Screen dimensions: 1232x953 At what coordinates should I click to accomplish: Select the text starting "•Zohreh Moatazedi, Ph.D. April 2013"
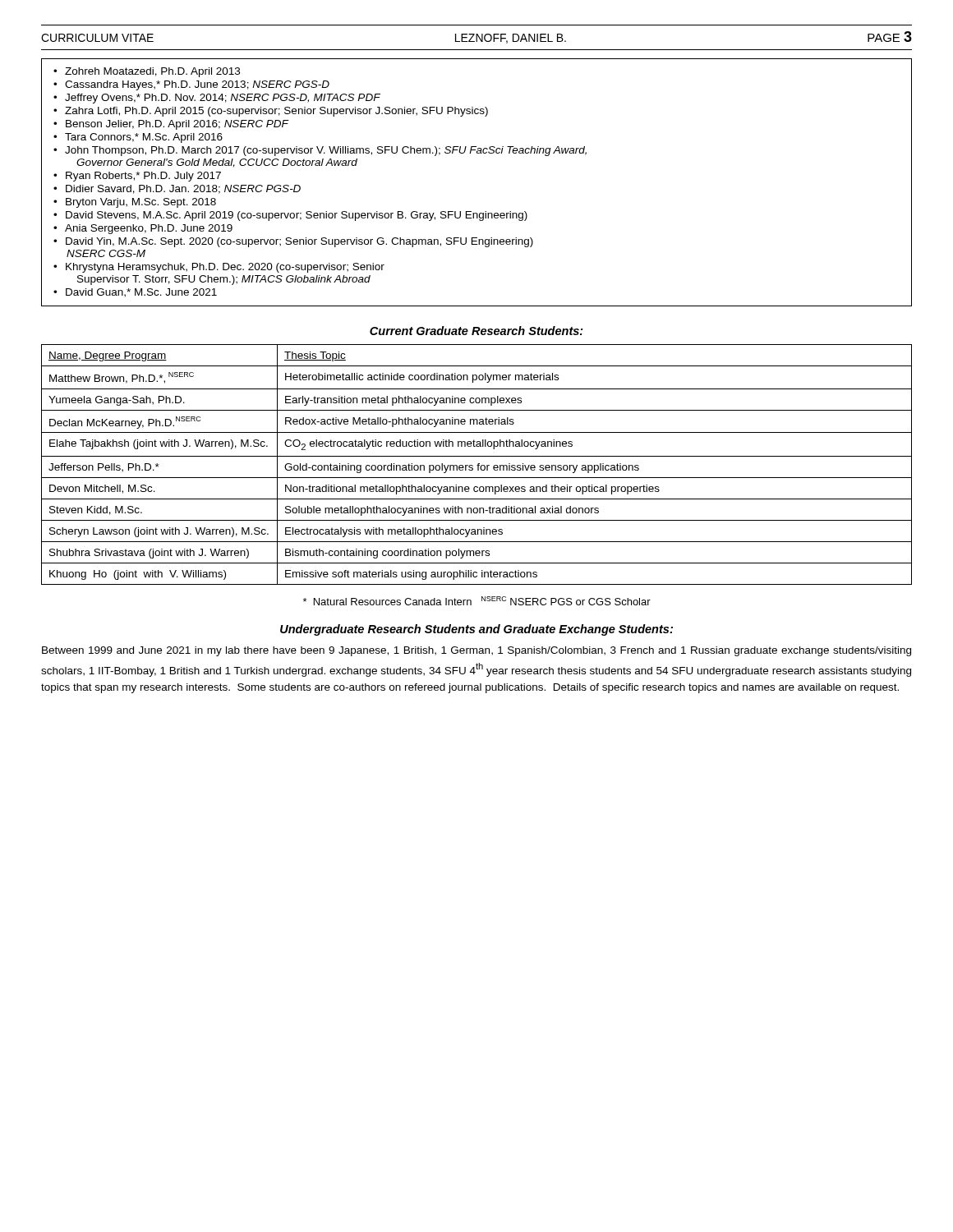(x=147, y=72)
